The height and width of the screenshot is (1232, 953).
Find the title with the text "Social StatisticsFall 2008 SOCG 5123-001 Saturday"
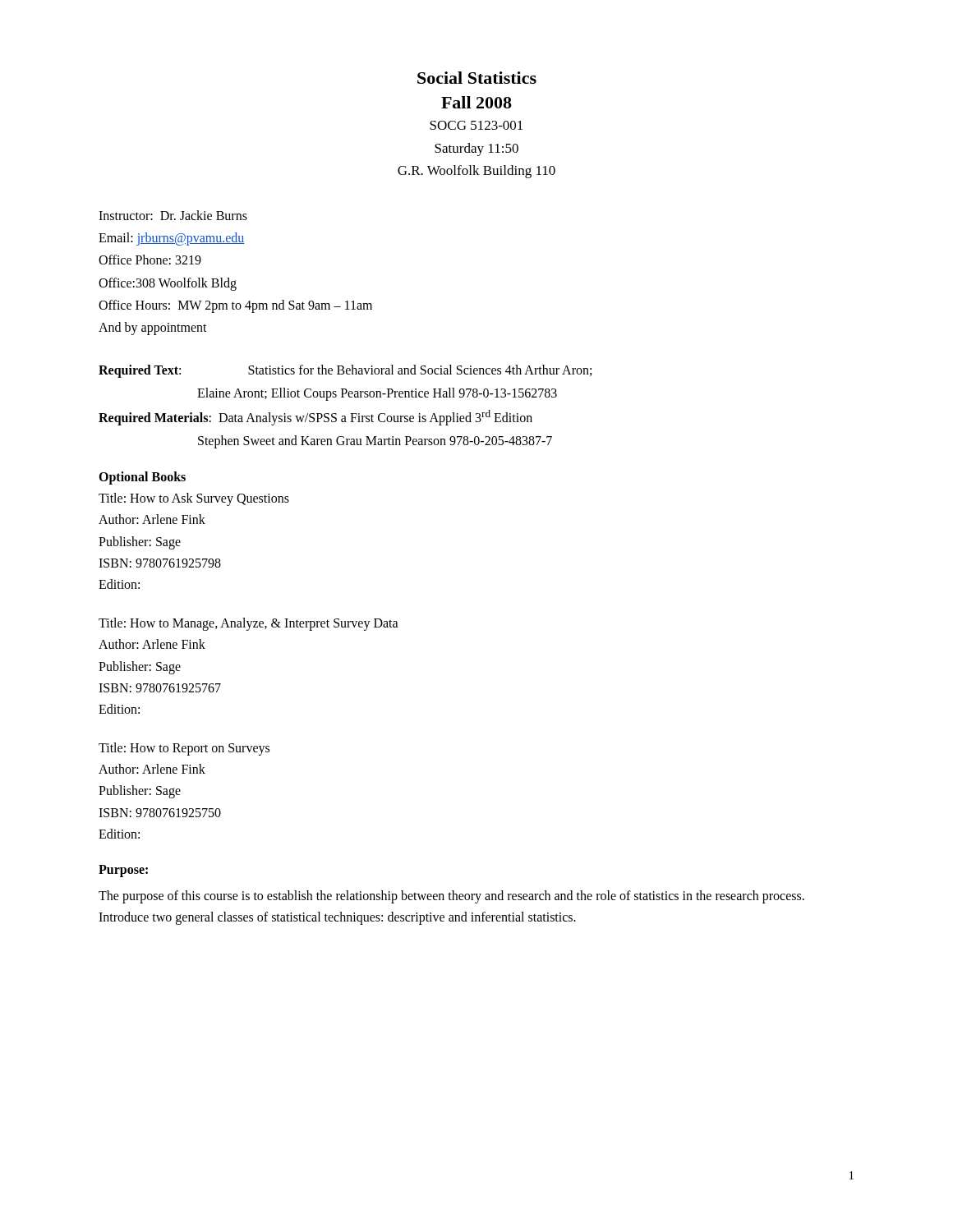click(x=476, y=124)
